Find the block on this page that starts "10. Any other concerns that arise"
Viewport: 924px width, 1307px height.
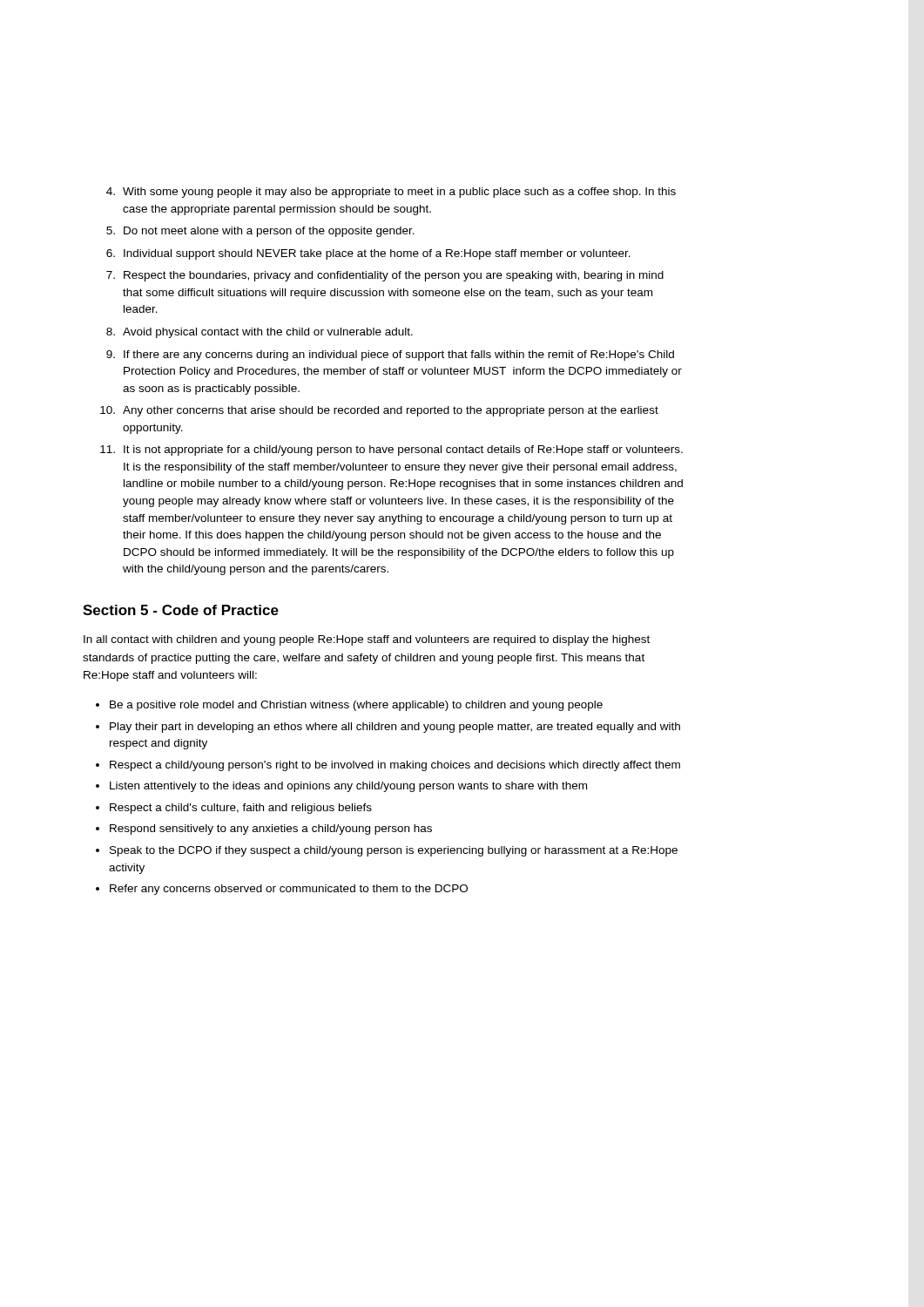point(383,419)
